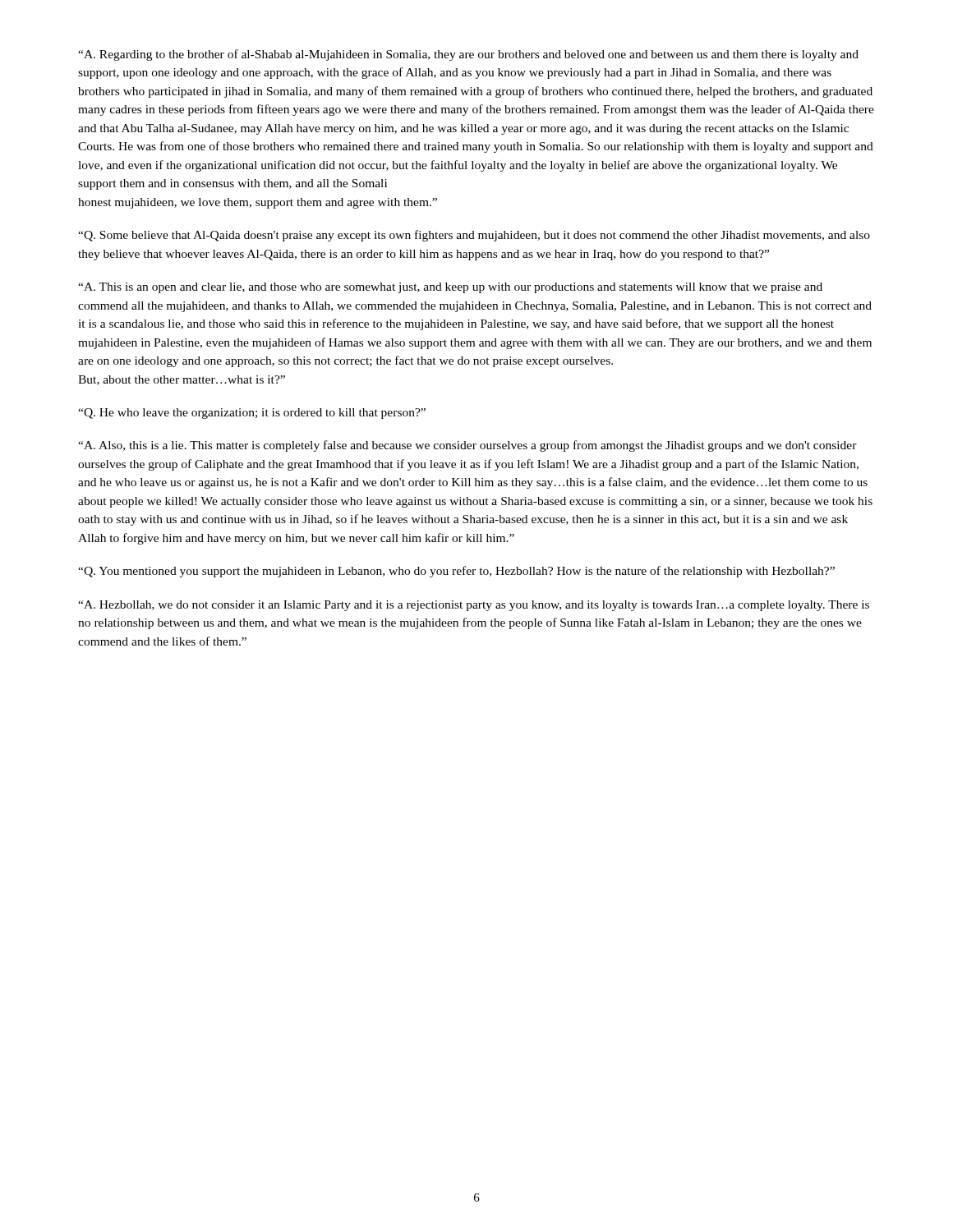953x1232 pixels.
Task: Point to the region starting "“Q. Some believe that Al-Qaida doesn't praise"
Action: click(x=474, y=244)
